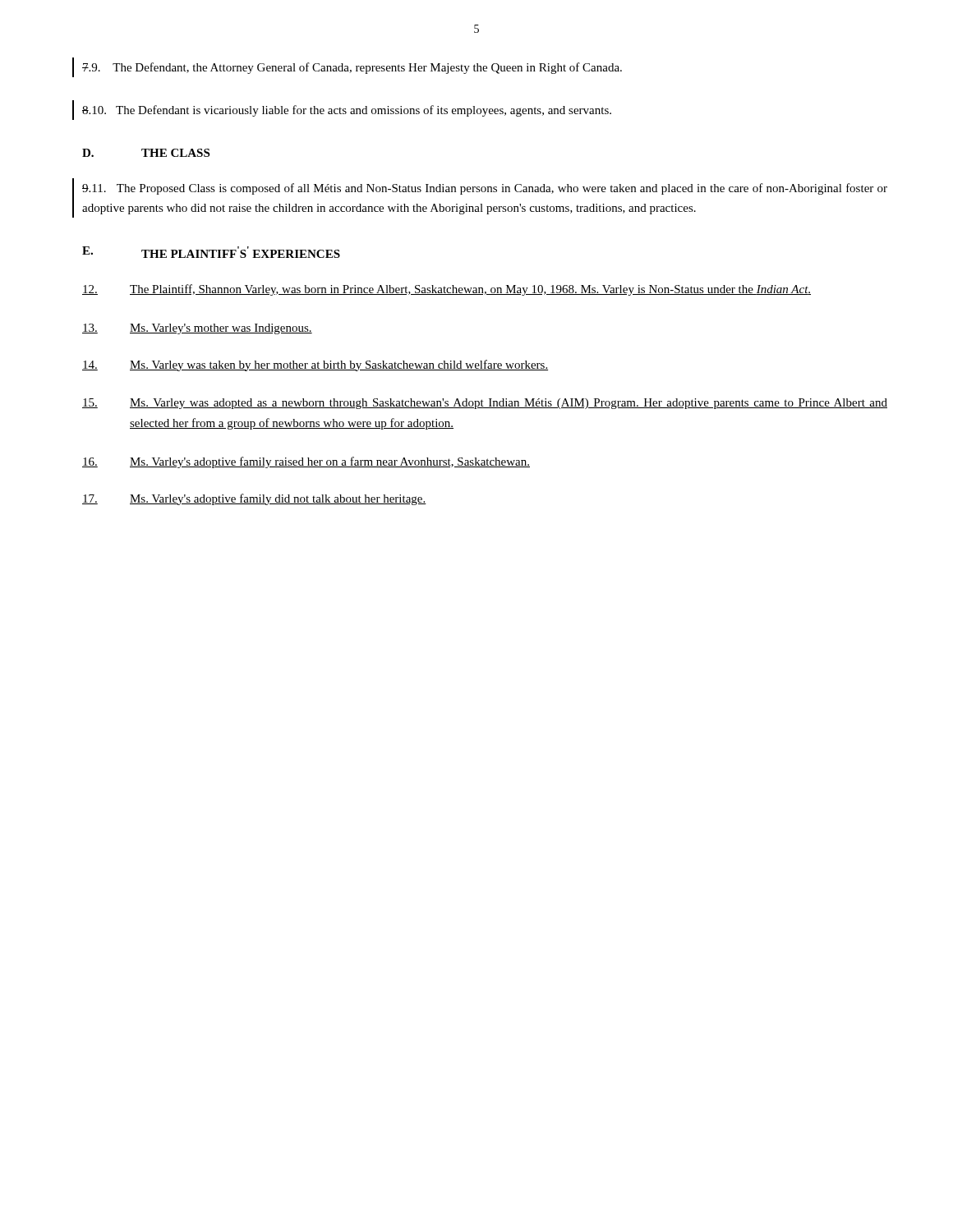Navigate to the passage starting "15. Ms. Varley was adopted"
This screenshot has width=953, height=1232.
pos(485,413)
